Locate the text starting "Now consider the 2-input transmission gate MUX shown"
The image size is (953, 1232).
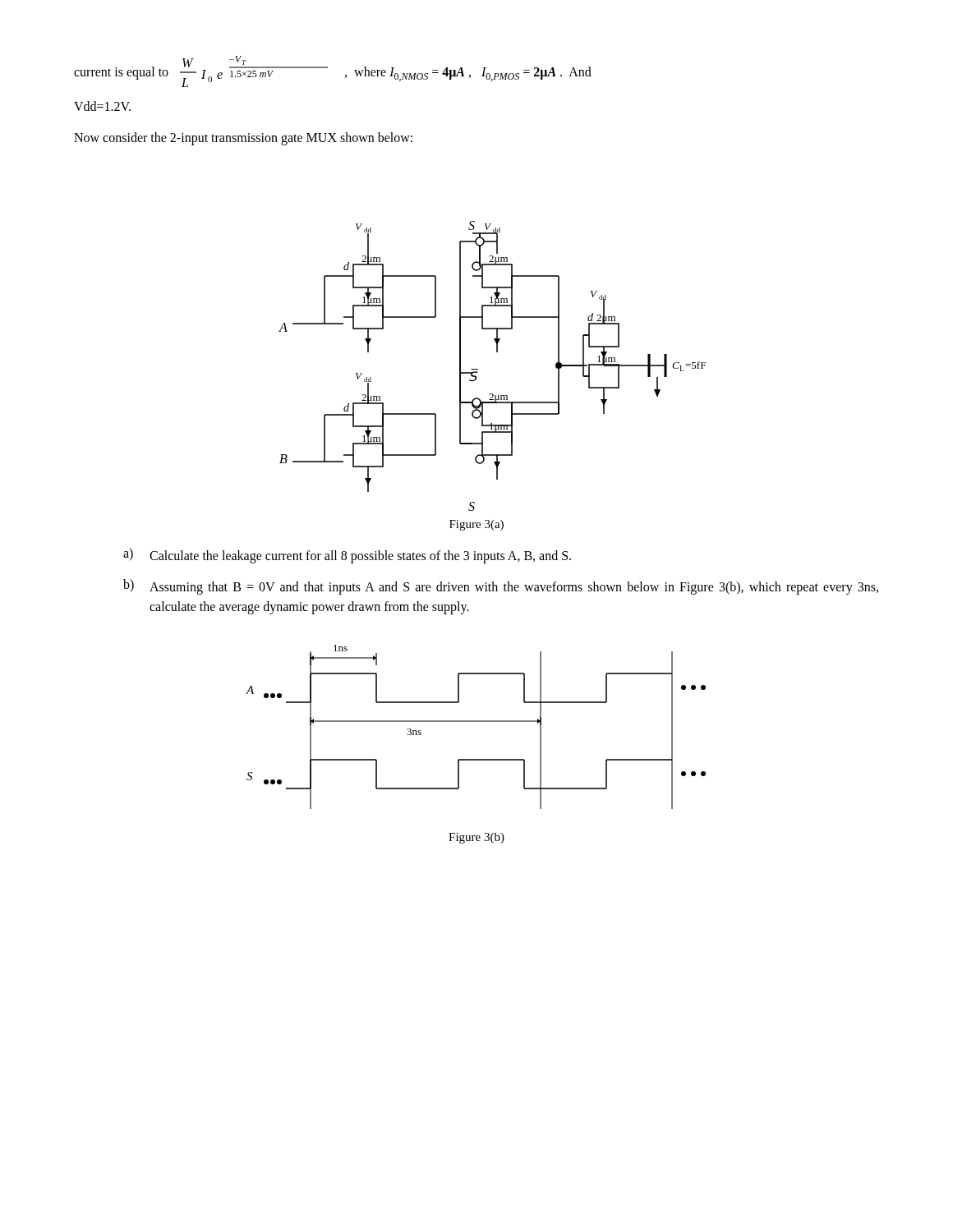[244, 138]
